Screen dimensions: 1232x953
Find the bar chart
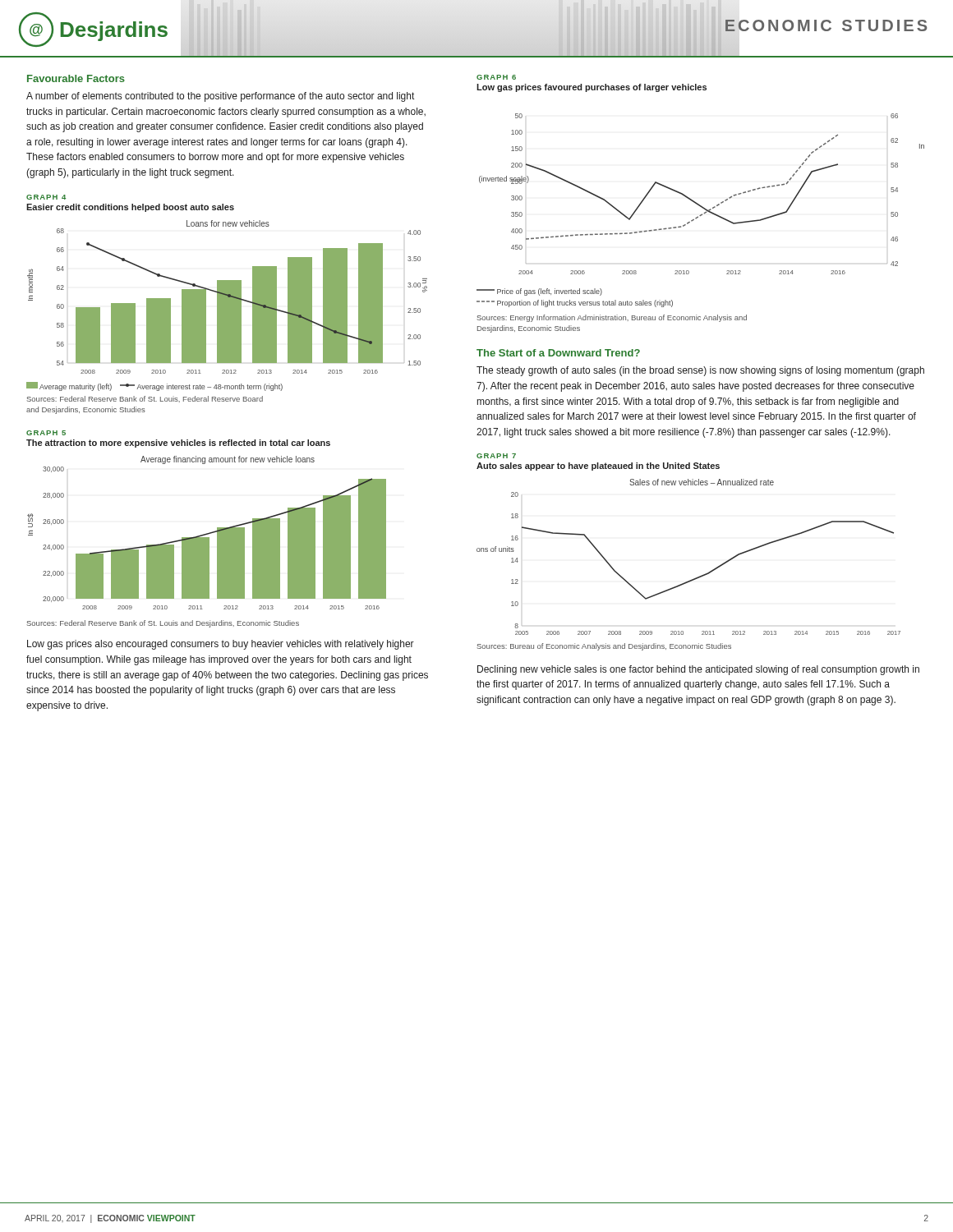[228, 533]
